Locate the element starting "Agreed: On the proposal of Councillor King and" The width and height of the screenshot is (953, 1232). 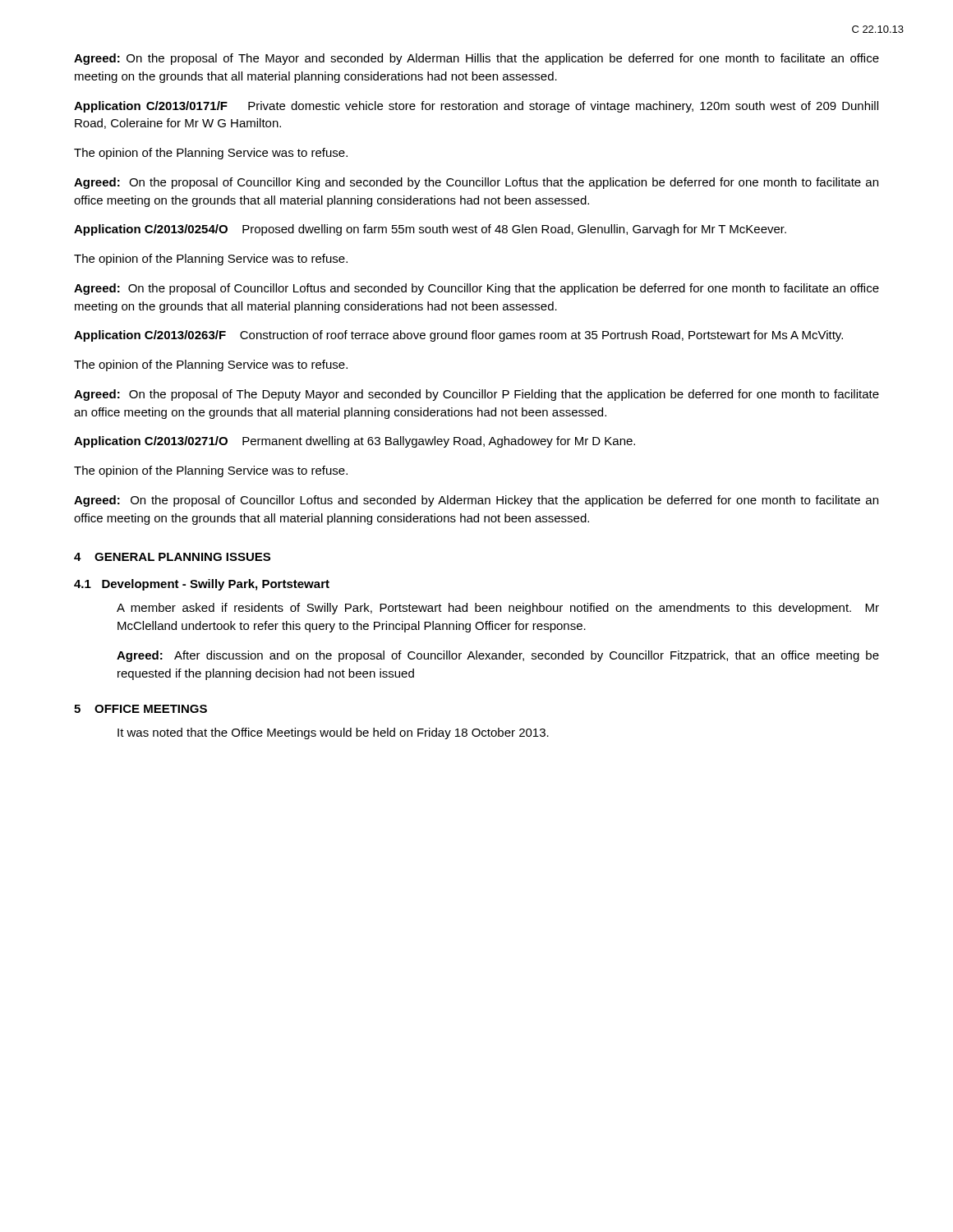tap(476, 191)
